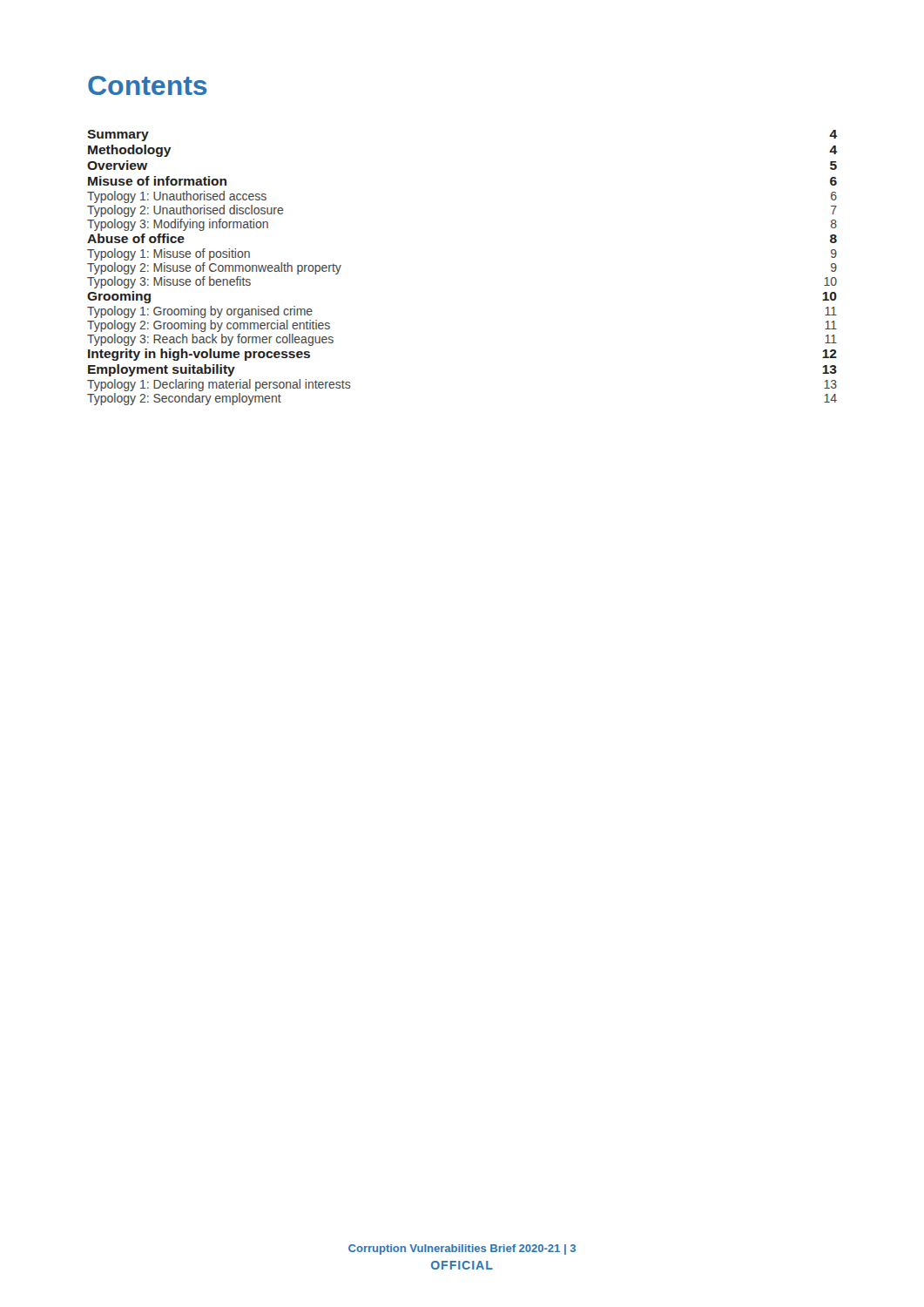The image size is (924, 1307).
Task: Click where it says "Typology 1: Unauthorised access 6"
Action: pos(175,196)
